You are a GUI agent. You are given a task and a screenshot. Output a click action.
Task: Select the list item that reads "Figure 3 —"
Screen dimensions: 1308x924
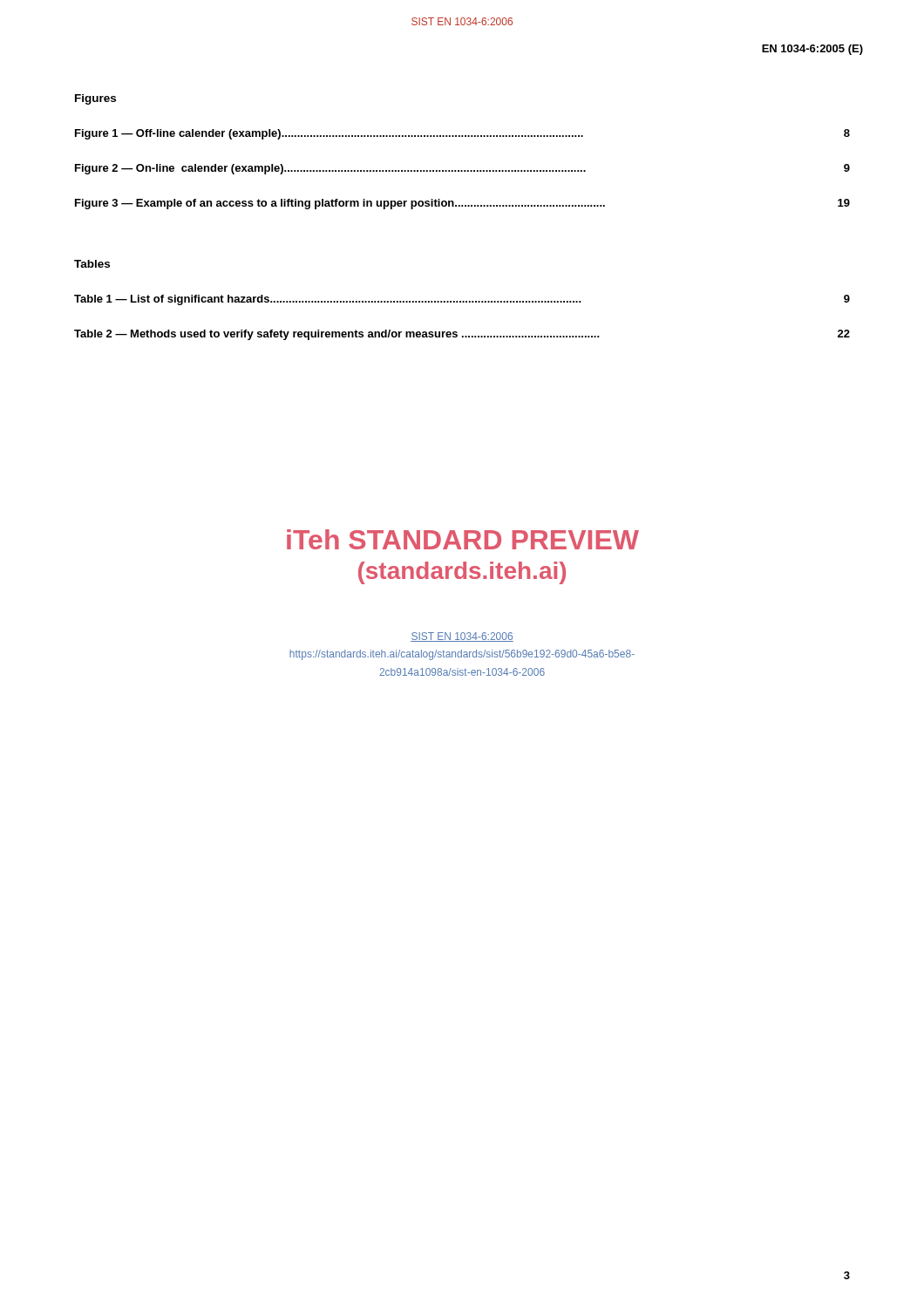coord(462,203)
